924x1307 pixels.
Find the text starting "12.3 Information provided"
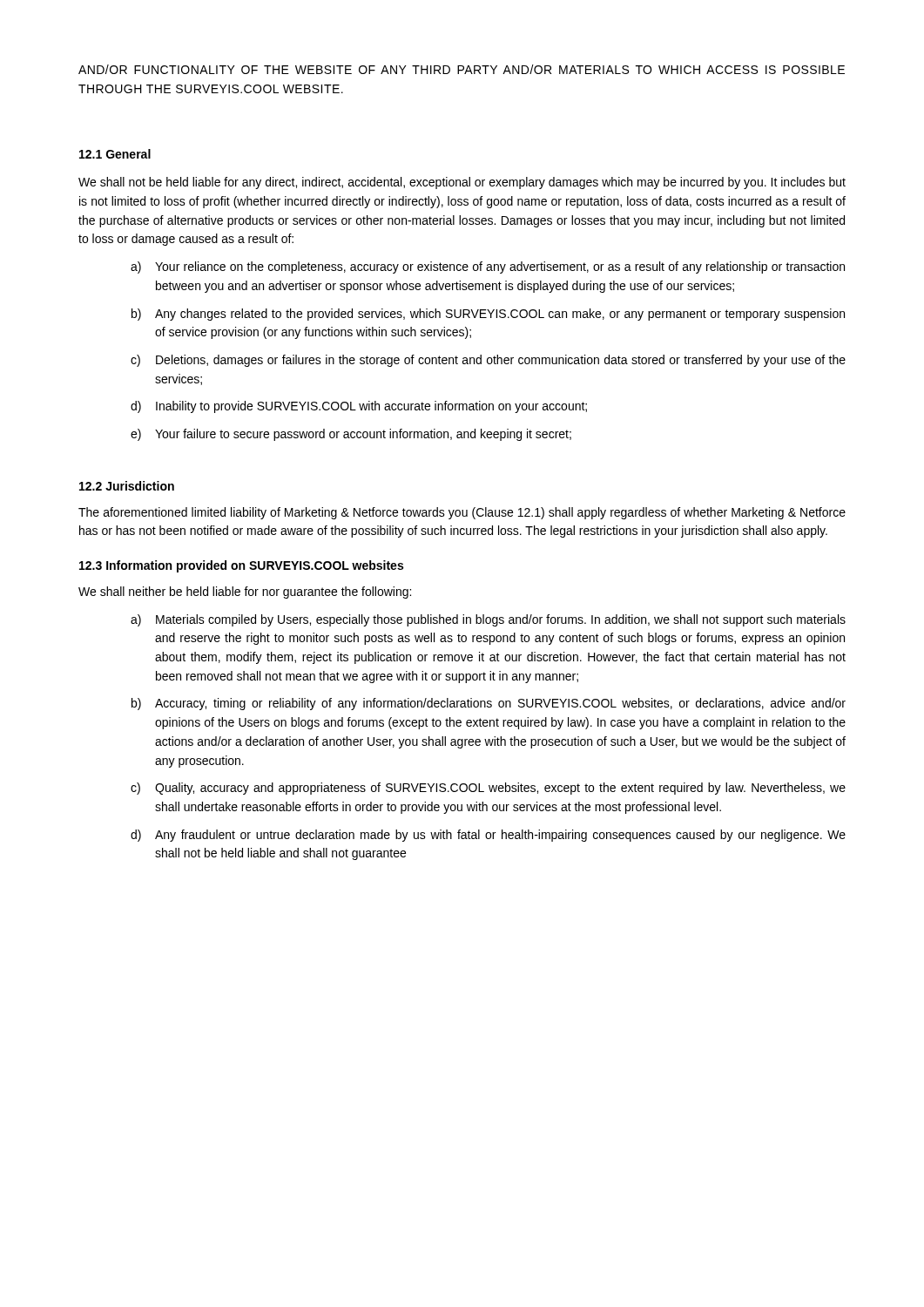click(241, 565)
